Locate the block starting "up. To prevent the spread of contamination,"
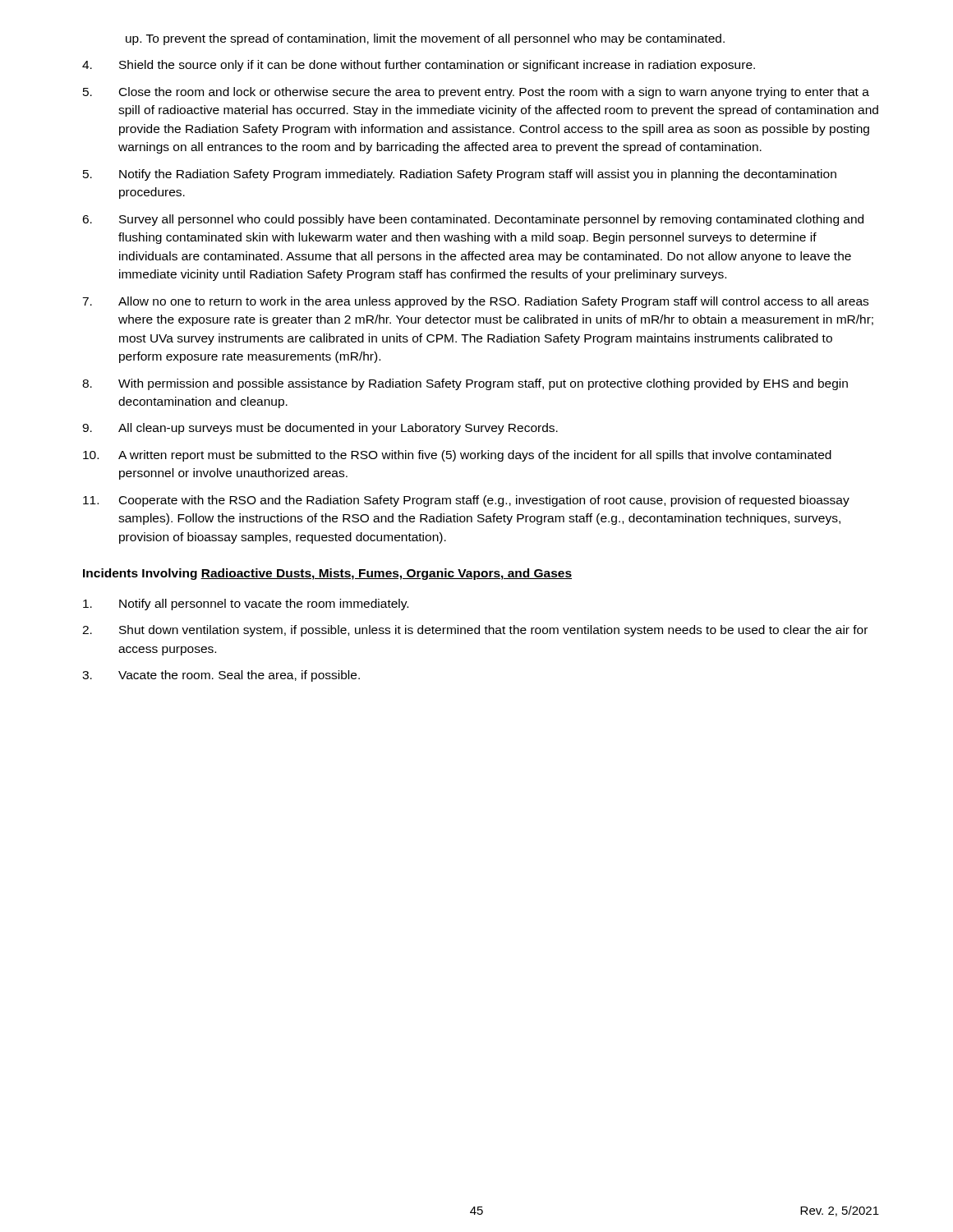Viewport: 953px width, 1232px height. click(425, 38)
